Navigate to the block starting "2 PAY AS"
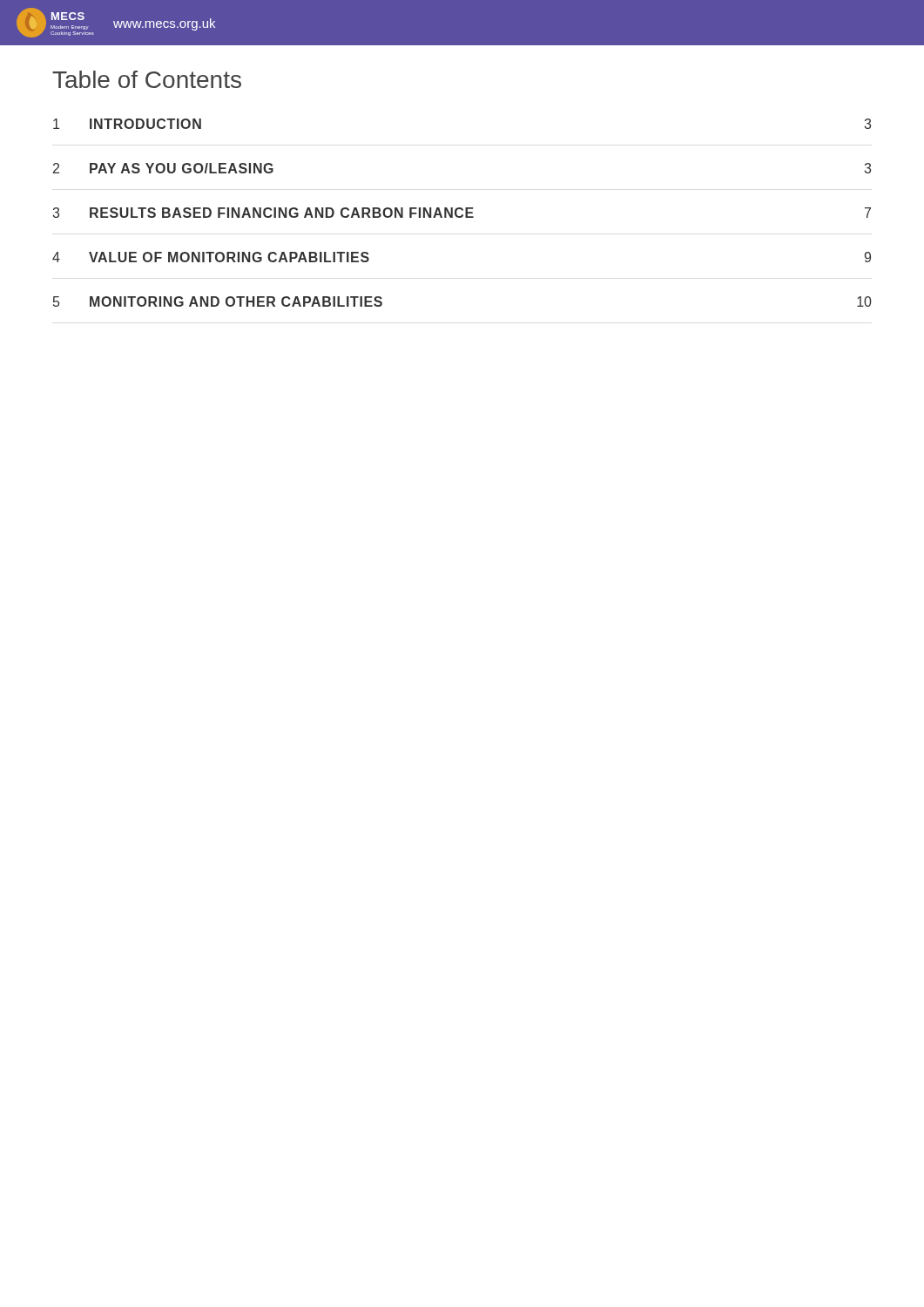 coord(188,169)
